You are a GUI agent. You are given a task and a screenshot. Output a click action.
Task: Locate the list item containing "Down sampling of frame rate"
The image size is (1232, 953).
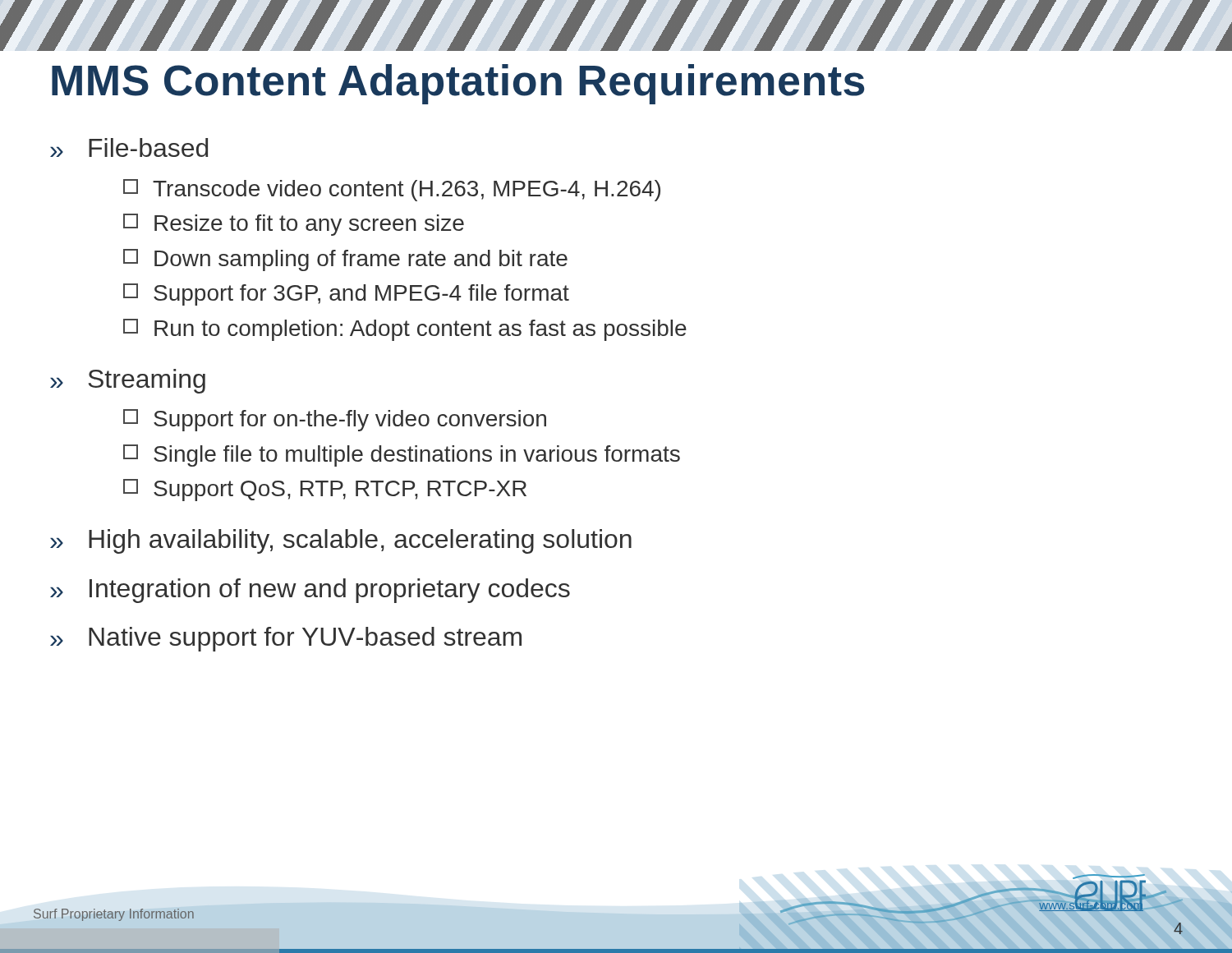[346, 259]
